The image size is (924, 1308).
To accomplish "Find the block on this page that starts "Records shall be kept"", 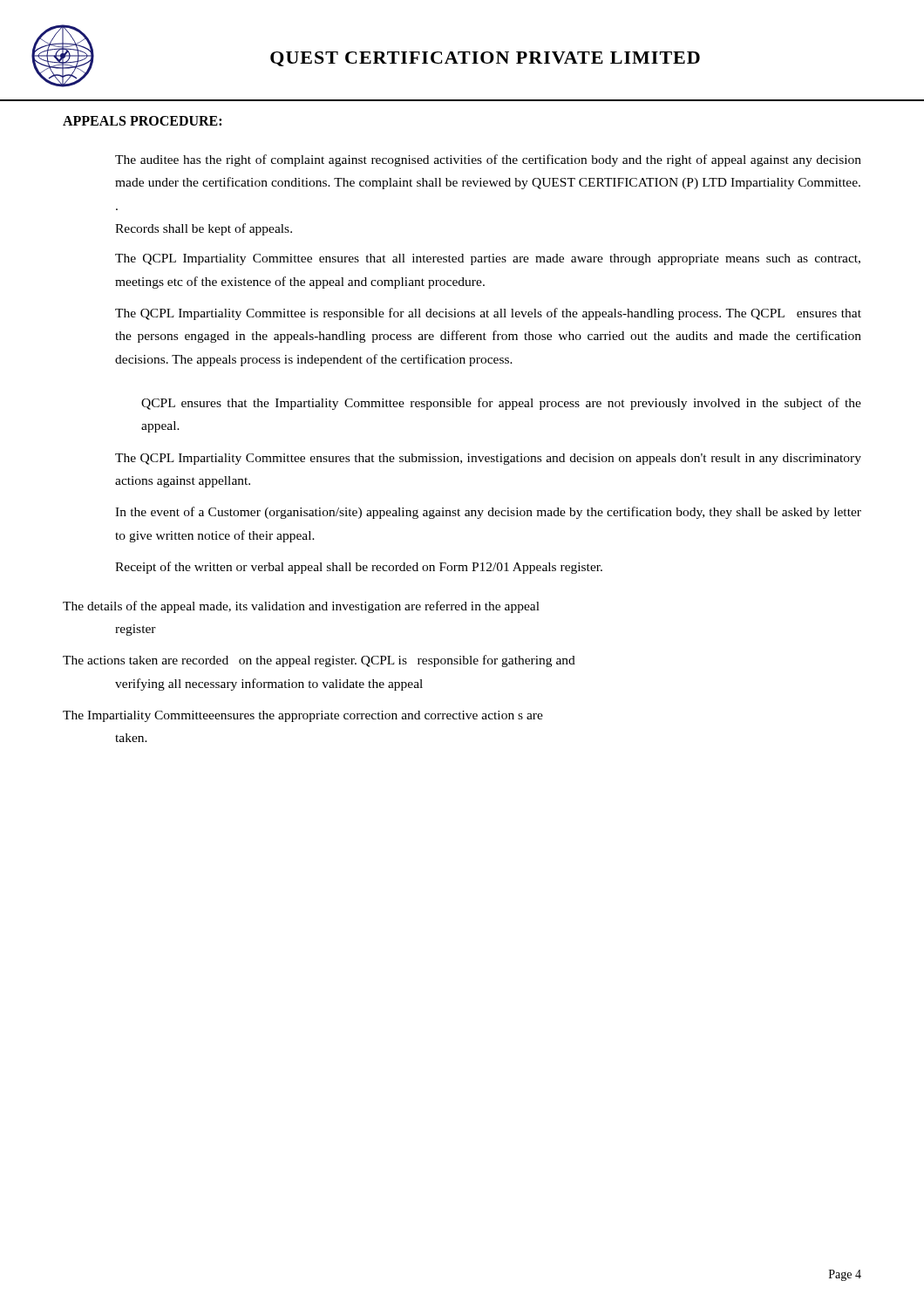I will pos(204,228).
